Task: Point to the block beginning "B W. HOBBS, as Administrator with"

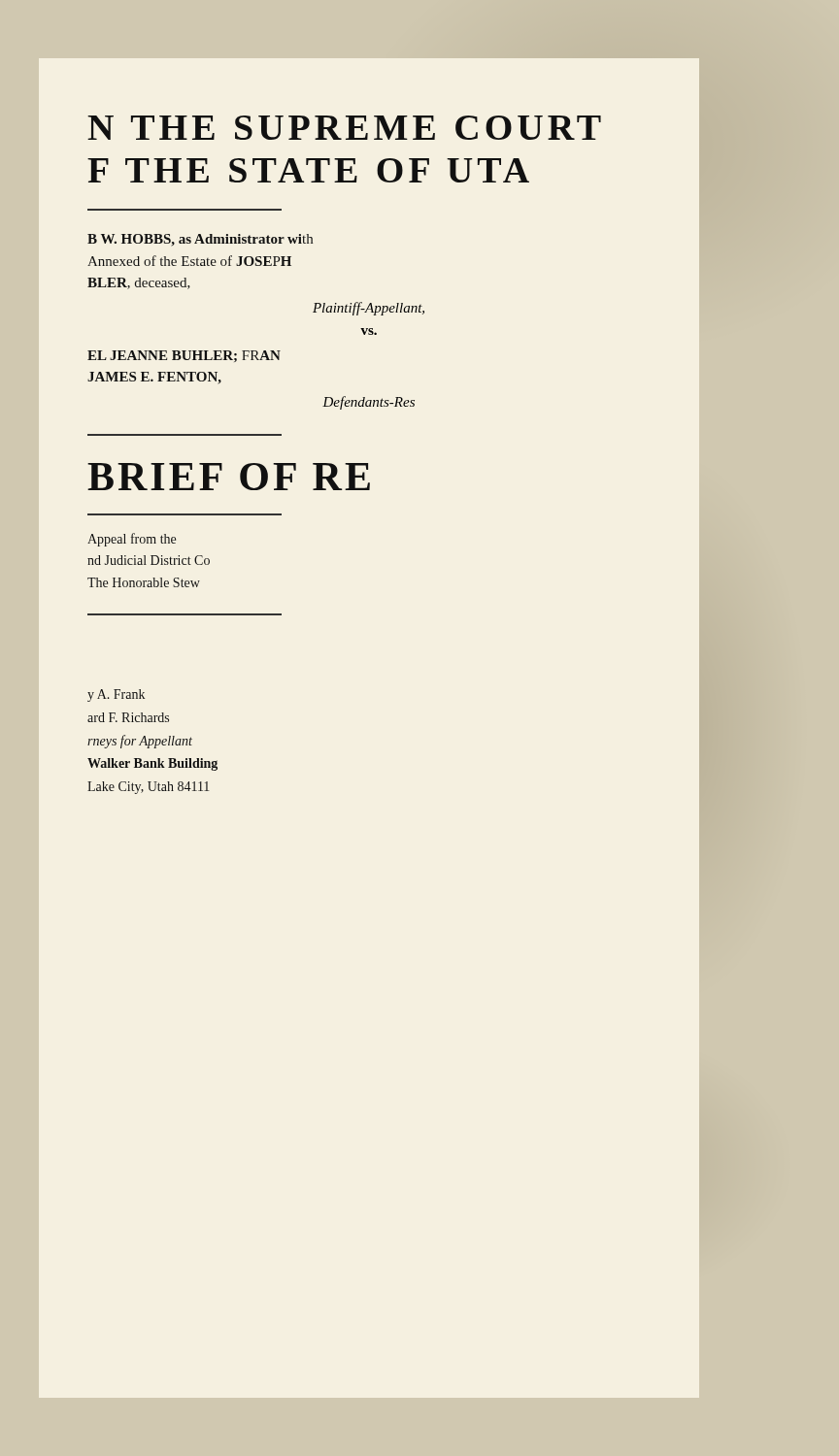Action: click(x=200, y=261)
